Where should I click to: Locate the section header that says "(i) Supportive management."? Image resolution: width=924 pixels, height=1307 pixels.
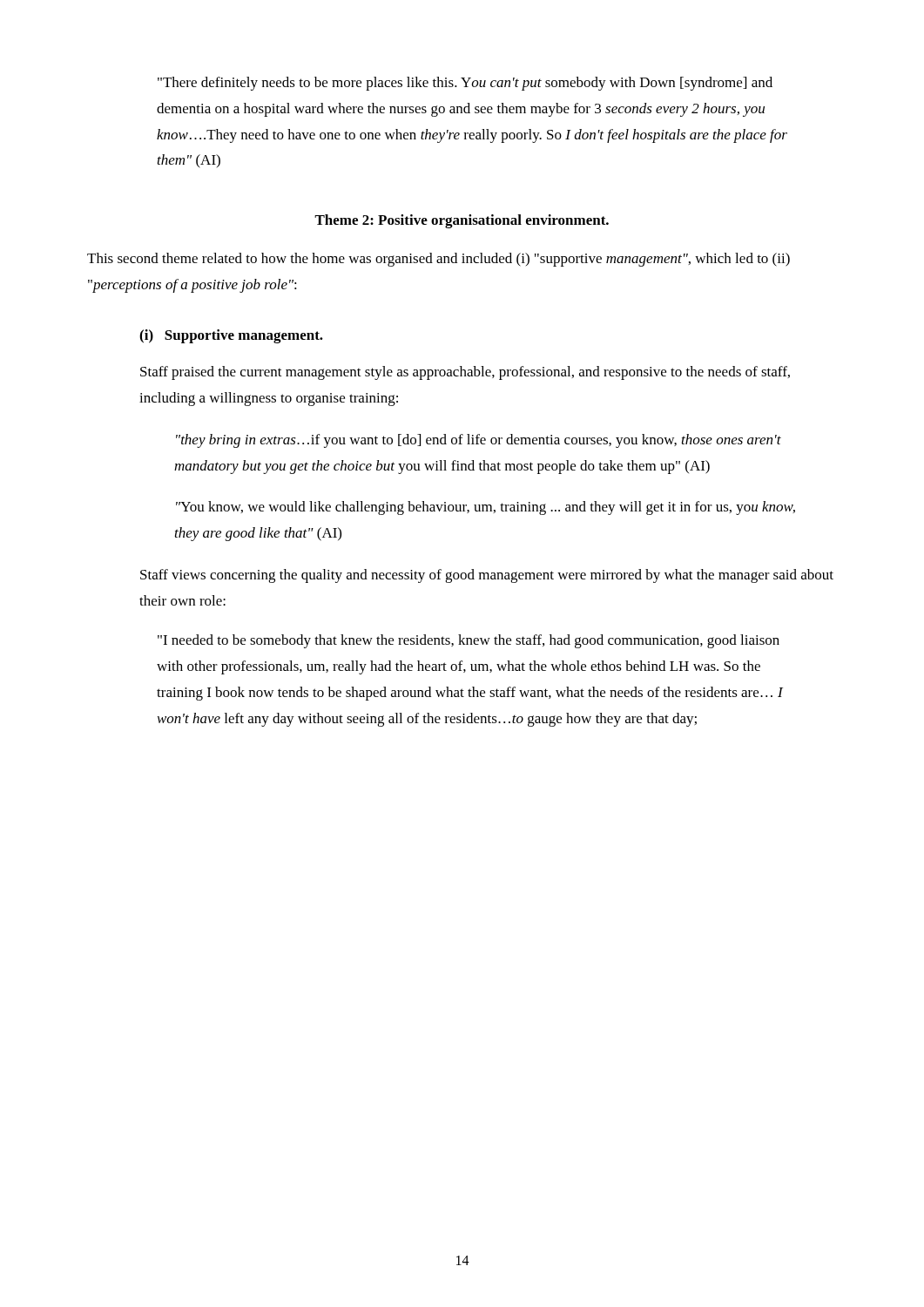[x=231, y=336]
